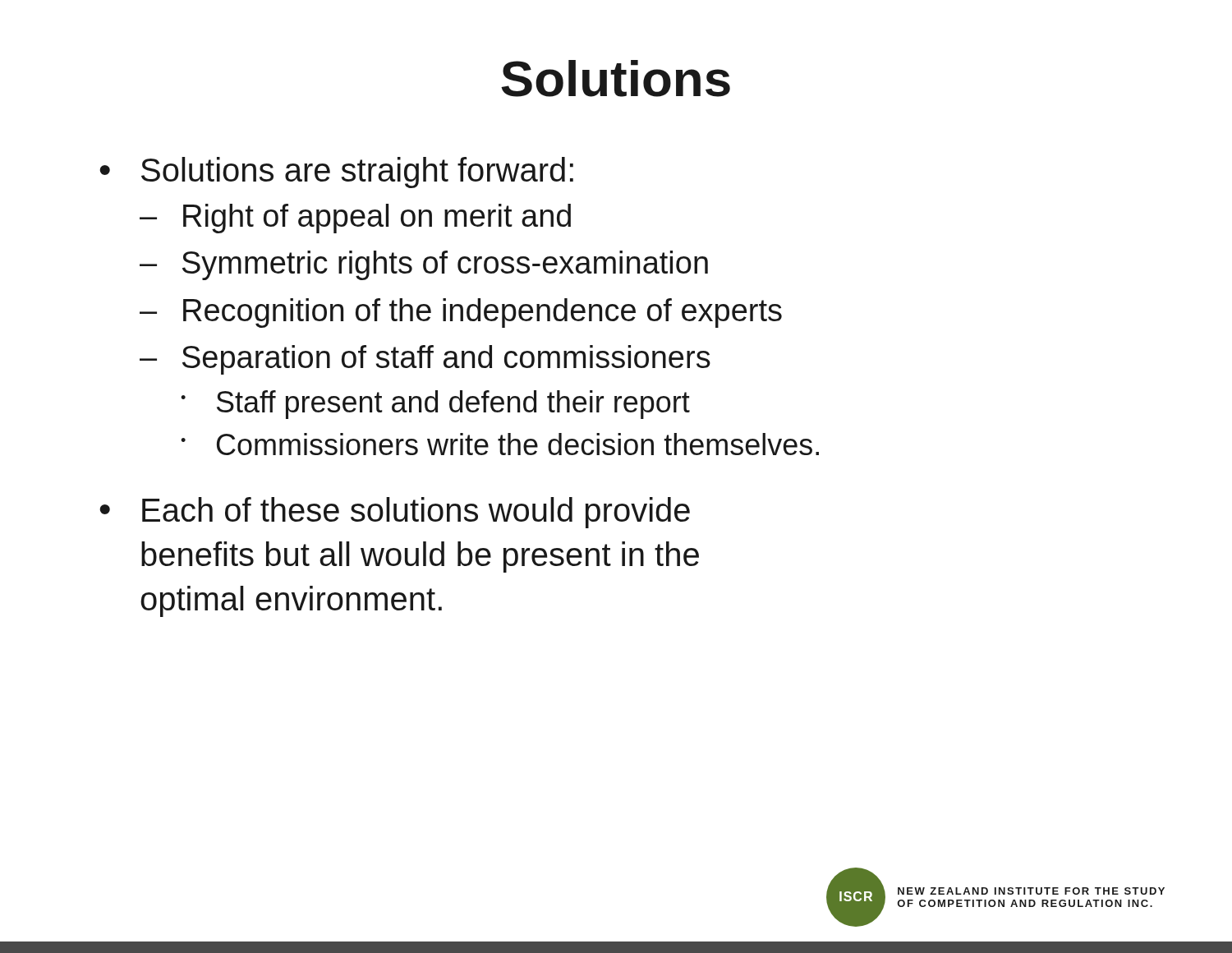Navigate to the element starting "– Separation of staff and commissioners • Staff"
1232x953 pixels.
[x=481, y=404]
